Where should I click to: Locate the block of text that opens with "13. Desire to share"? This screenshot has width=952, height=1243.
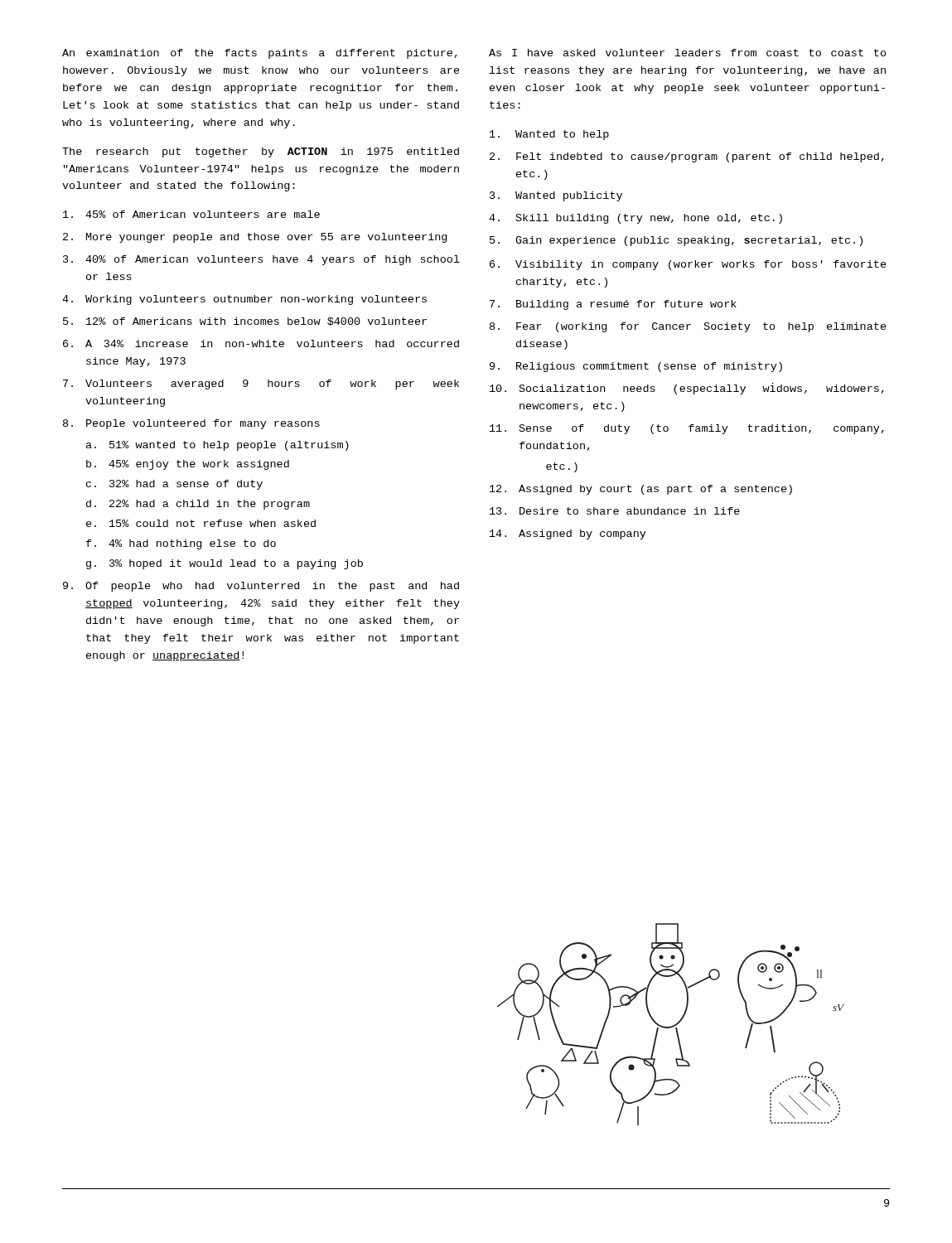pos(688,513)
